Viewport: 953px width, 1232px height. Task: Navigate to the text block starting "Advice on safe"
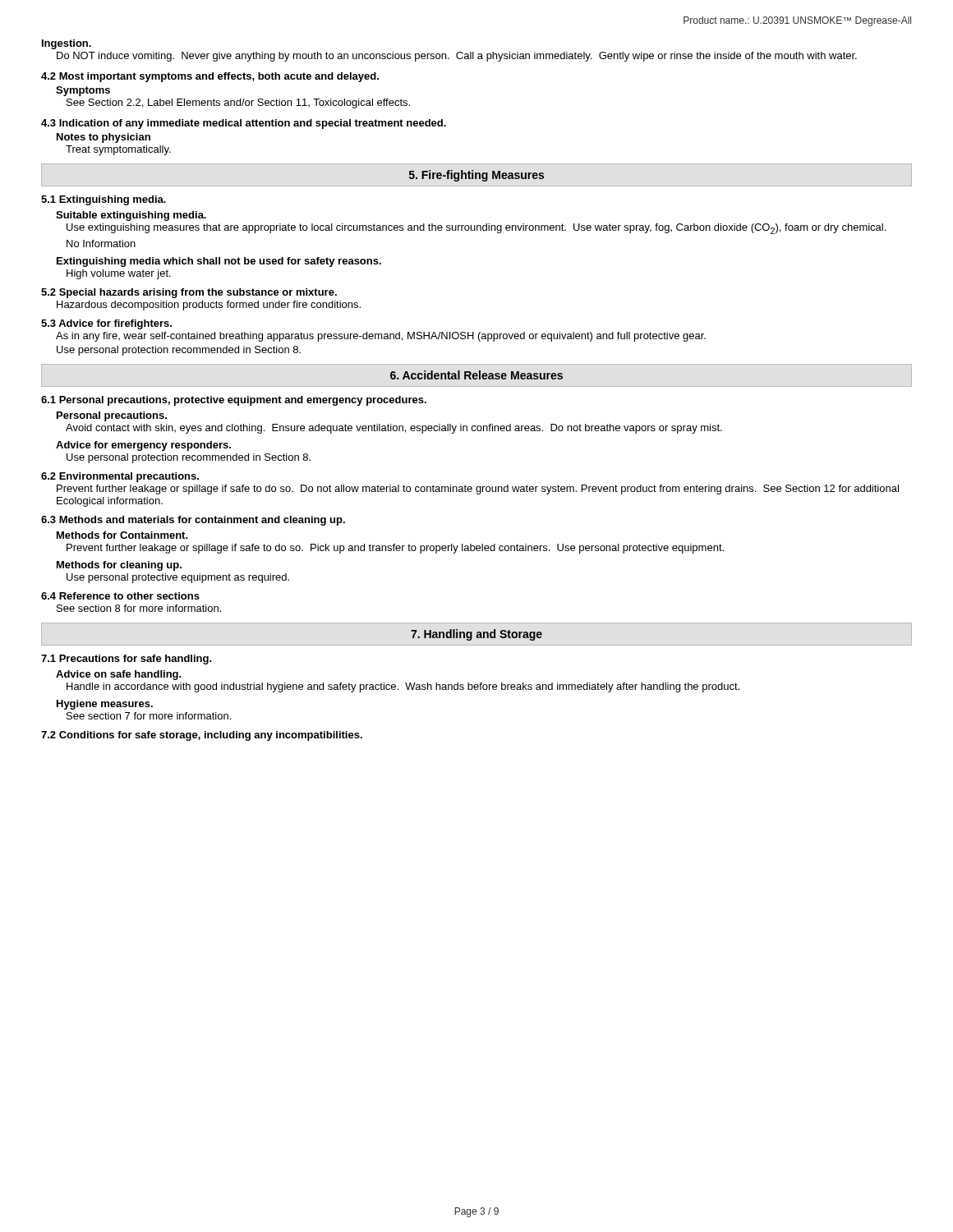[119, 674]
